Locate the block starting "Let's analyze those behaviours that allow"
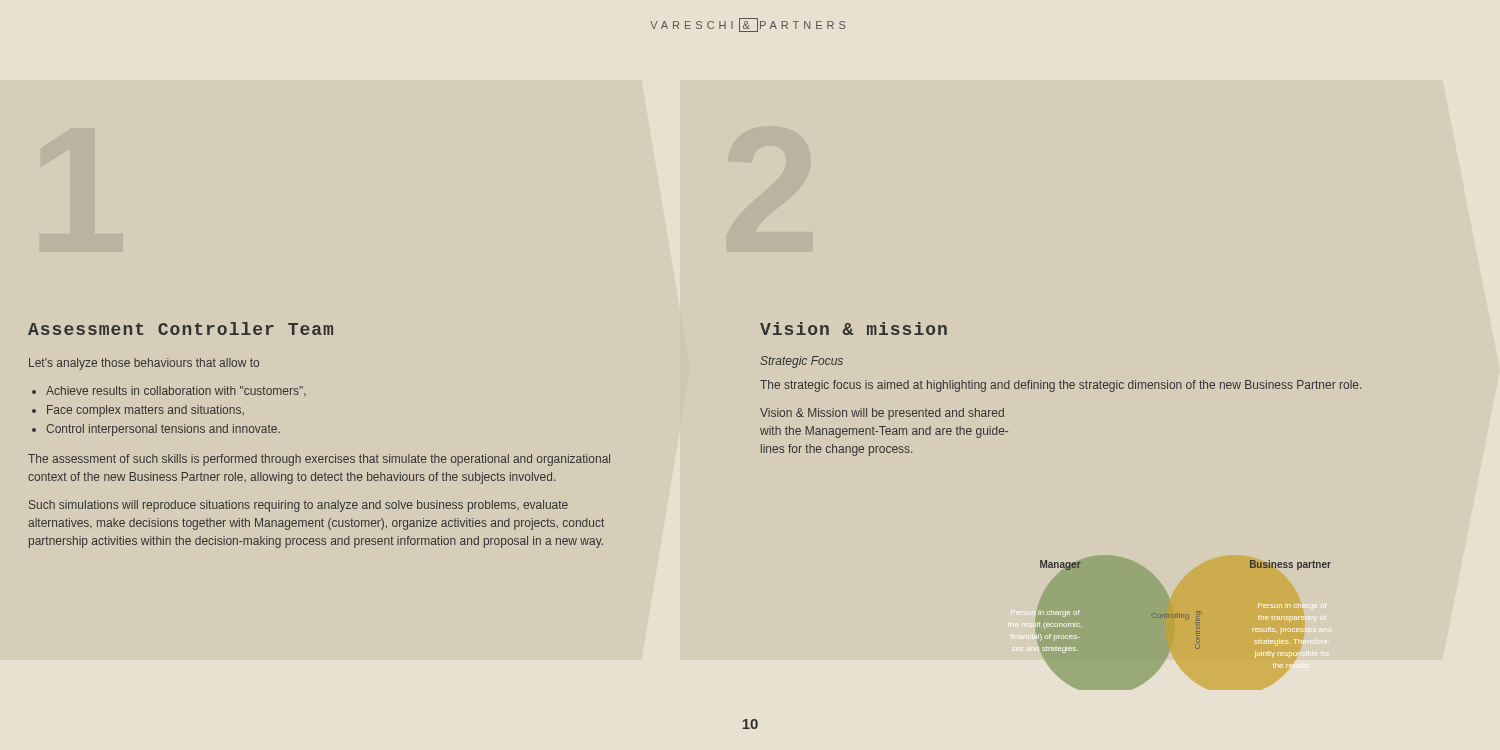Viewport: 1500px width, 750px height. tap(144, 364)
